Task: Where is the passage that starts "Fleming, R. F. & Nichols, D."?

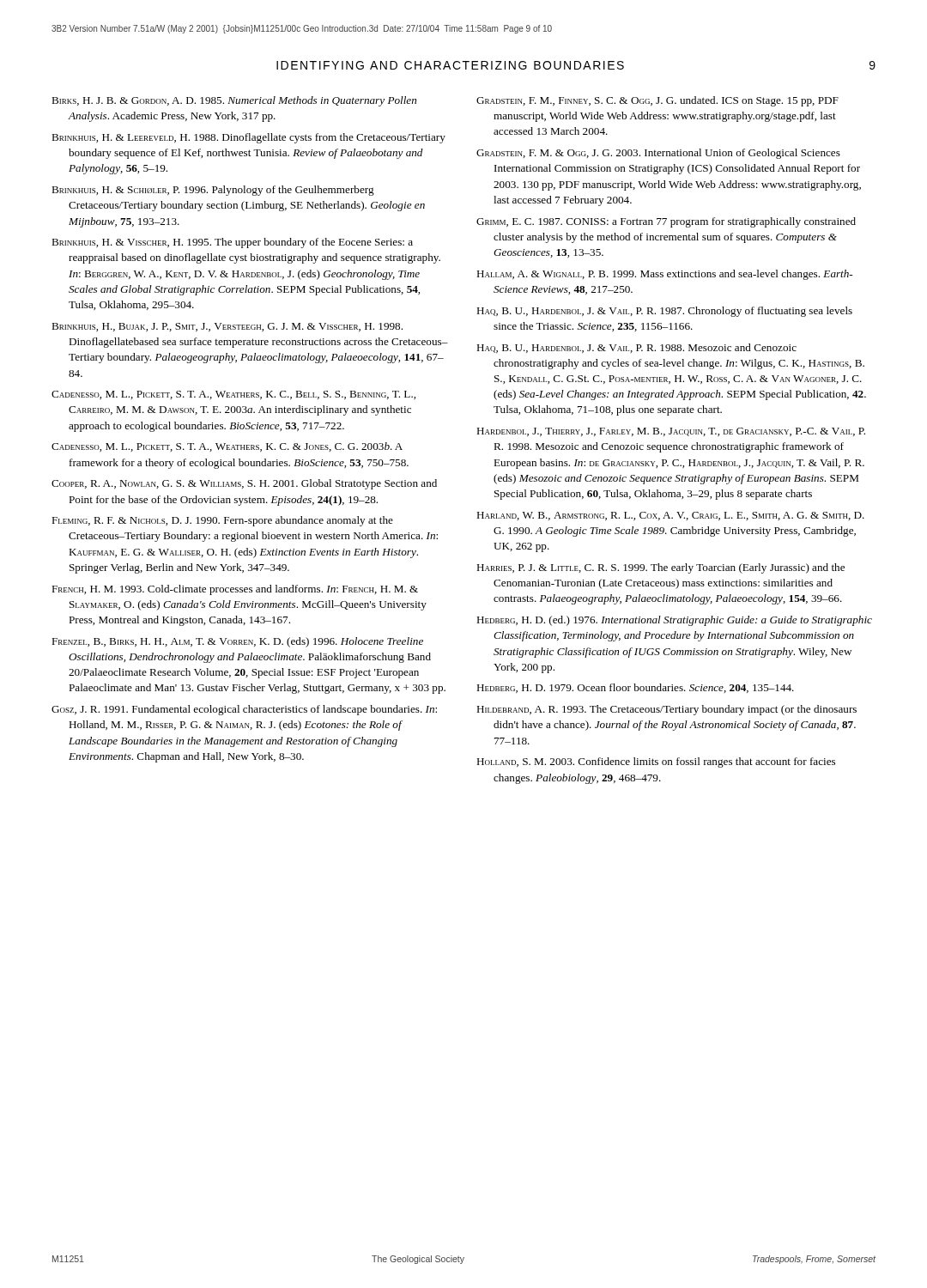Action: click(245, 544)
